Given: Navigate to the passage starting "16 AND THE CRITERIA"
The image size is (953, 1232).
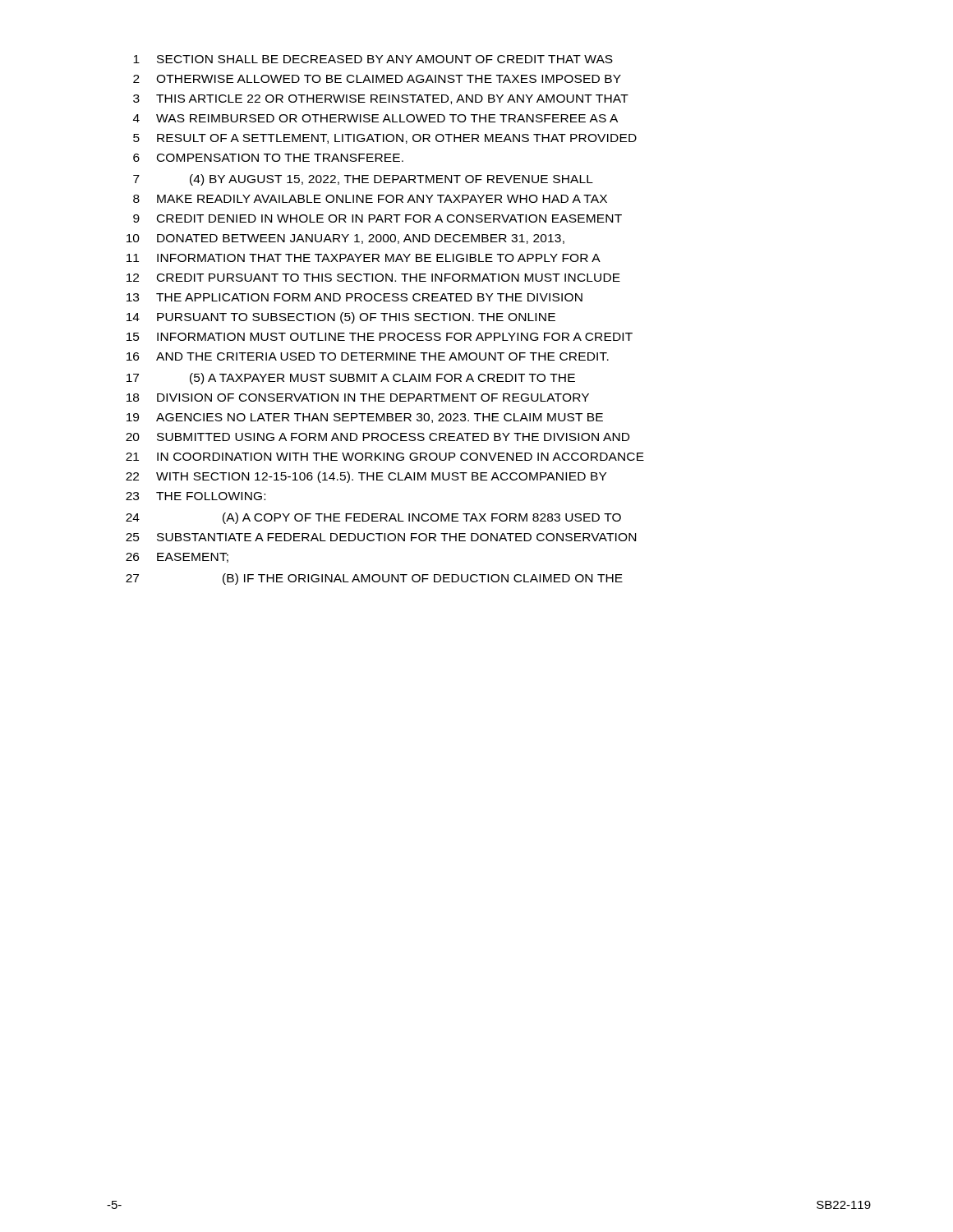Looking at the screenshot, I should point(489,357).
